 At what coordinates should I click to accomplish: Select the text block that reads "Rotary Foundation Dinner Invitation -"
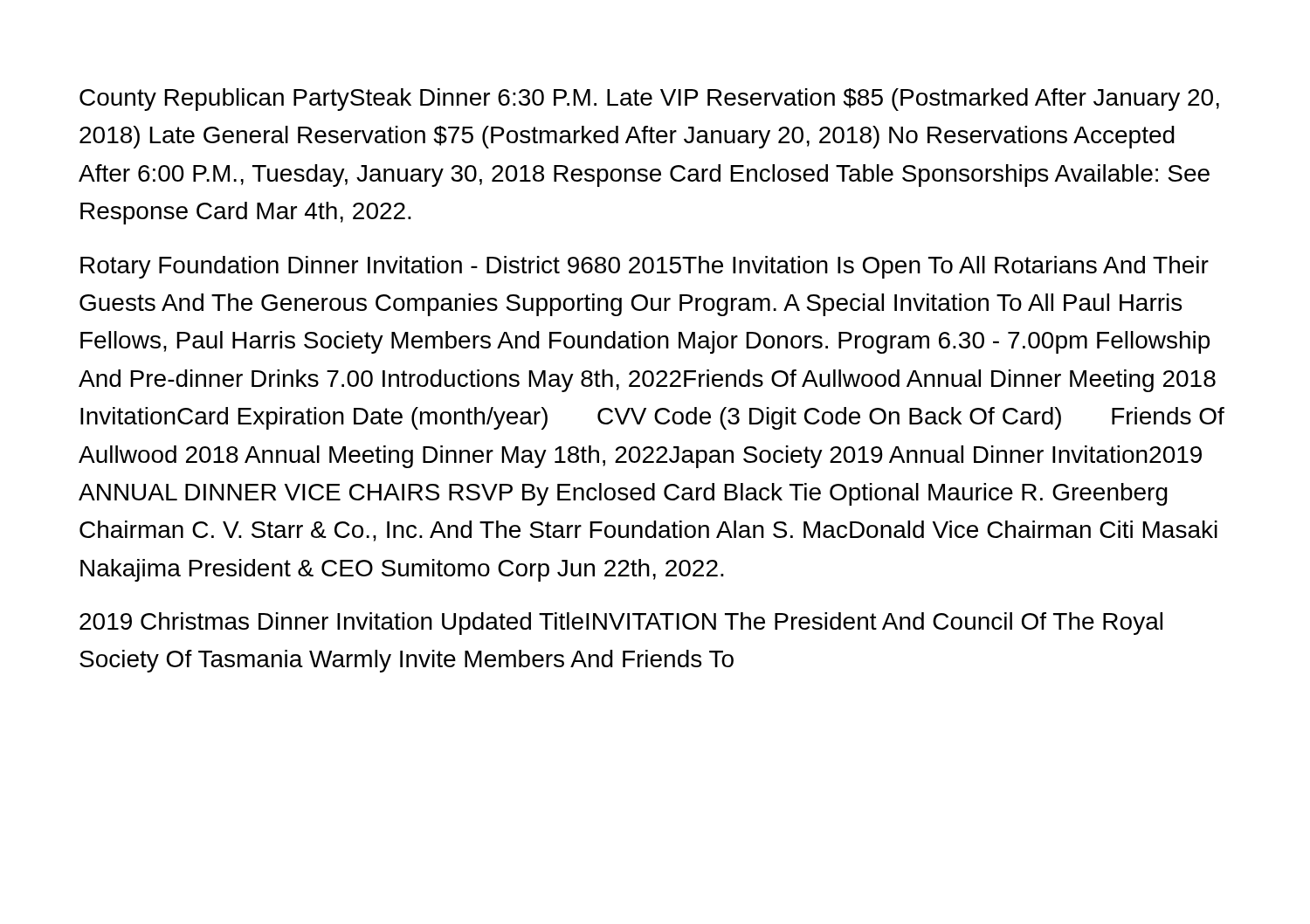point(651,416)
